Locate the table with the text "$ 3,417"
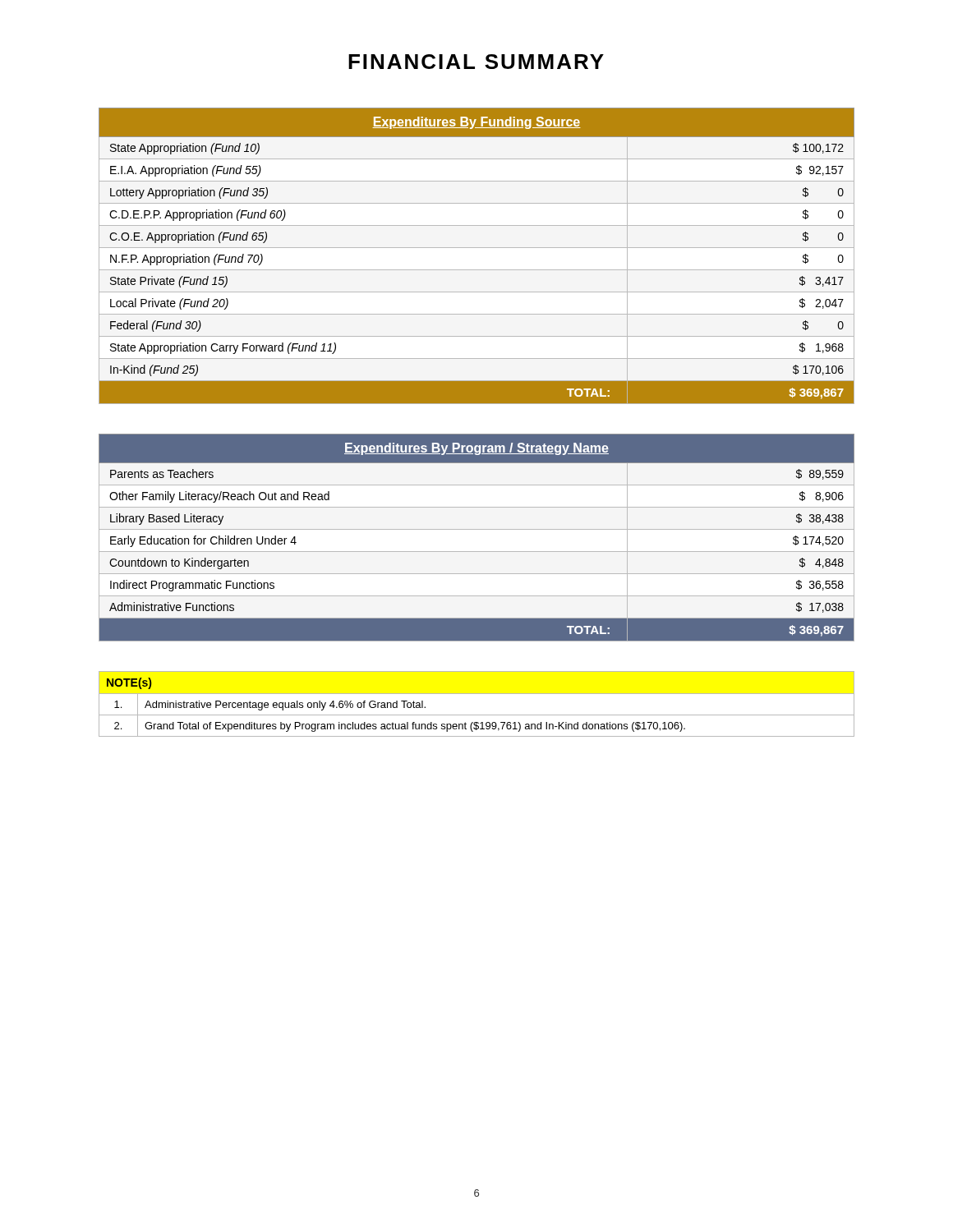 click(476, 256)
